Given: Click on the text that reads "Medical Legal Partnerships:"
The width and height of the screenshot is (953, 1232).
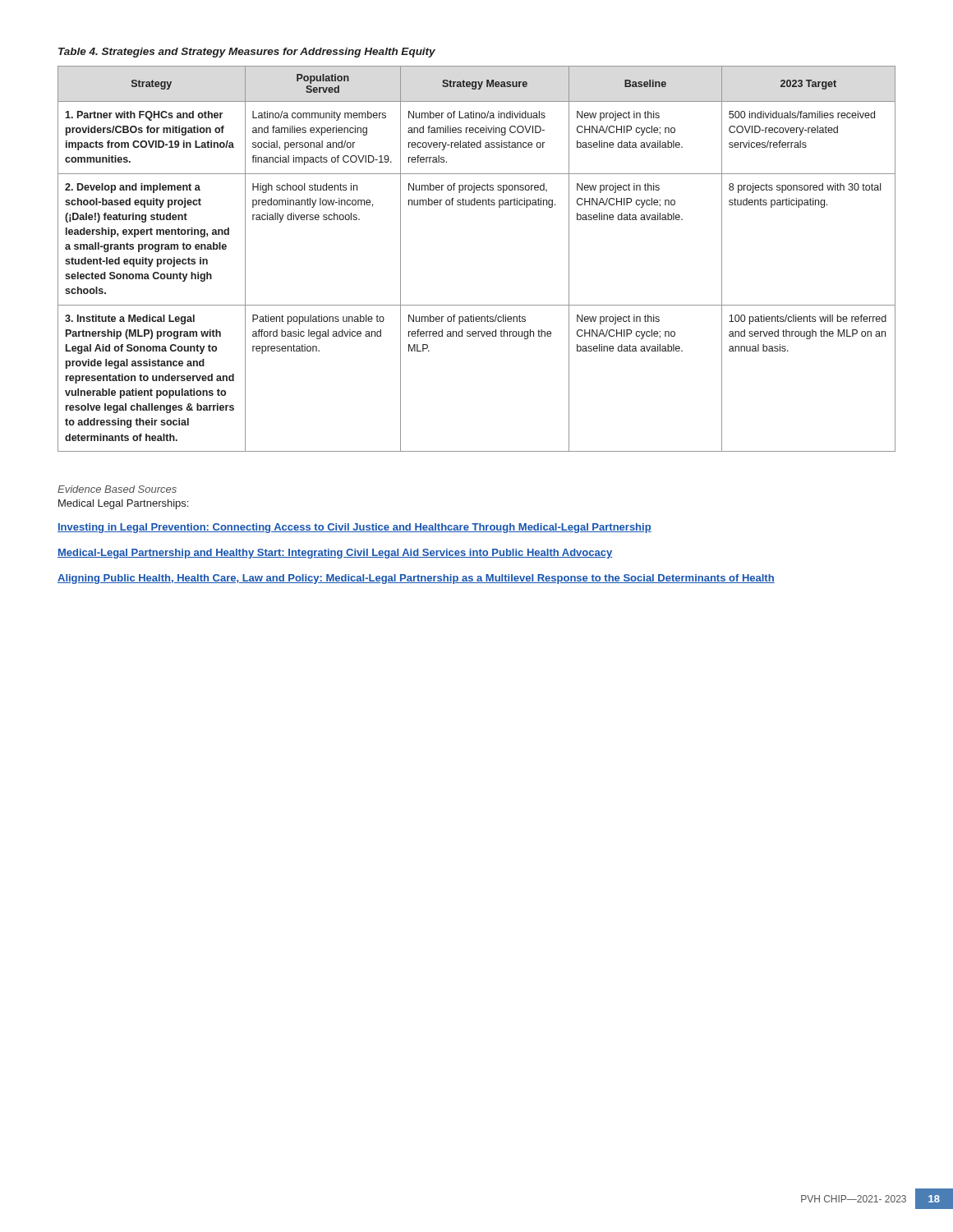Looking at the screenshot, I should pos(123,503).
